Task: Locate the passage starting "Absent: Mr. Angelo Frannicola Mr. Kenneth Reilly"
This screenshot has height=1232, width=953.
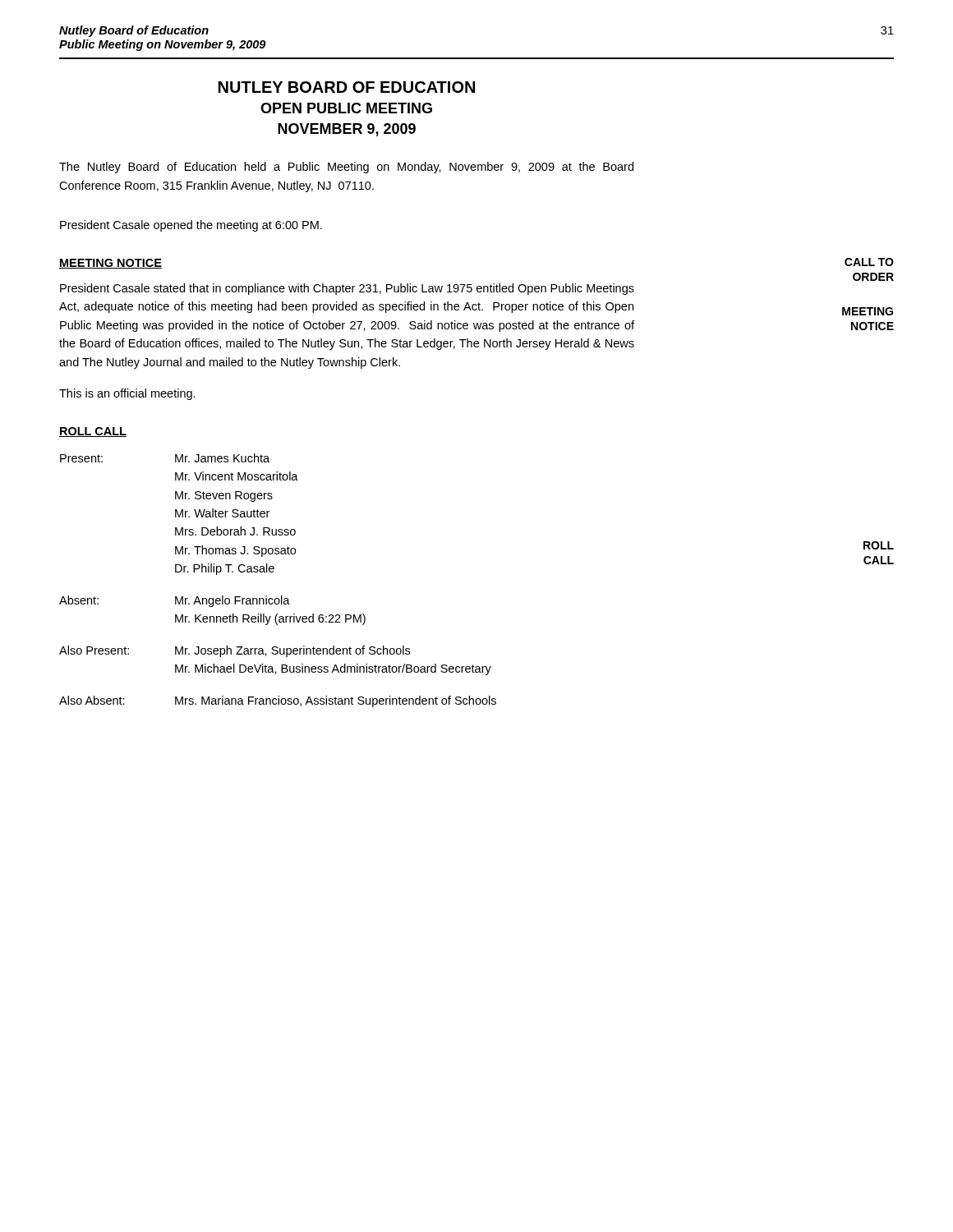Action: tap(213, 610)
